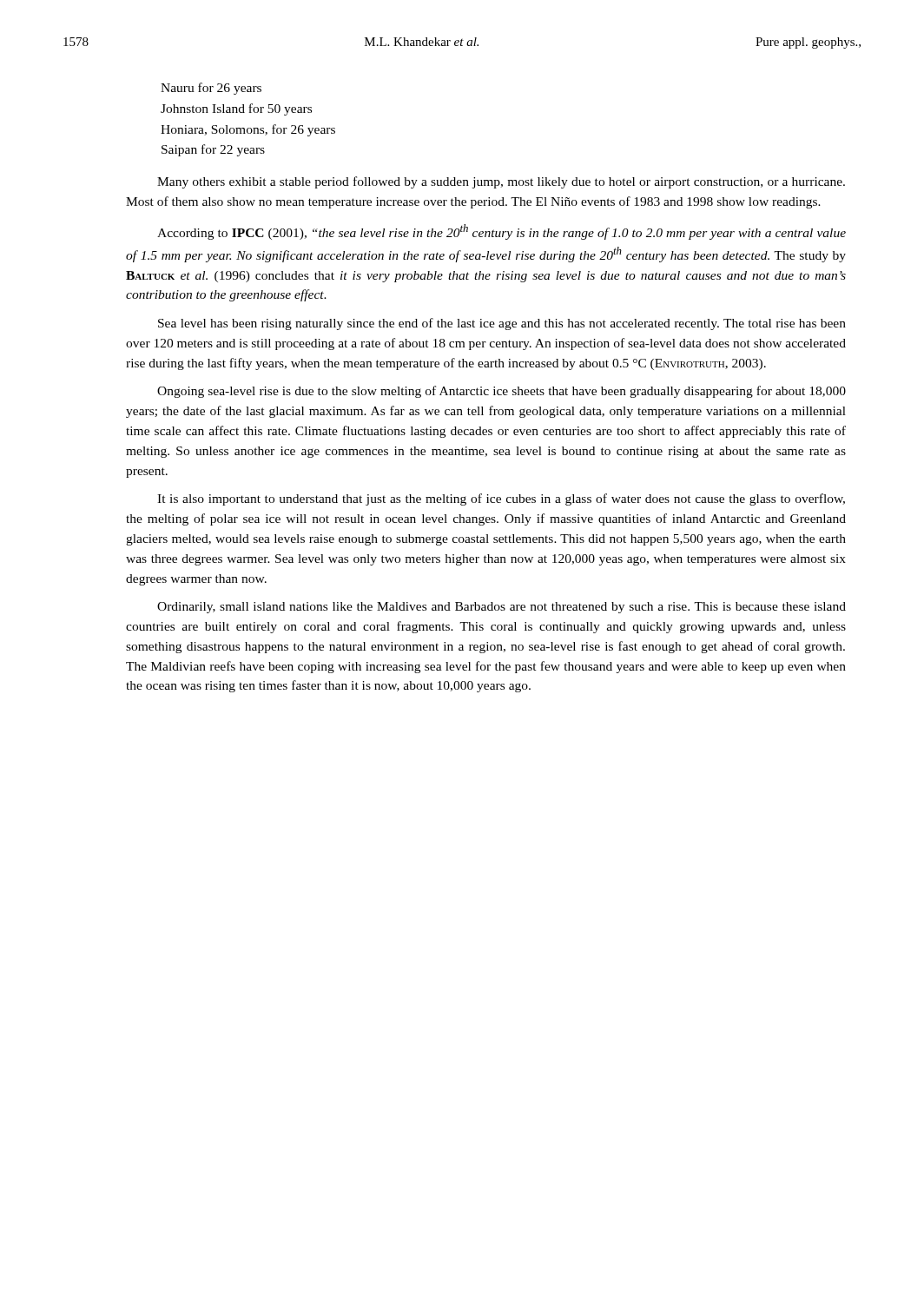Locate the text block with the text "Sea level has"
Screen dimensions: 1303x924
coord(486,343)
